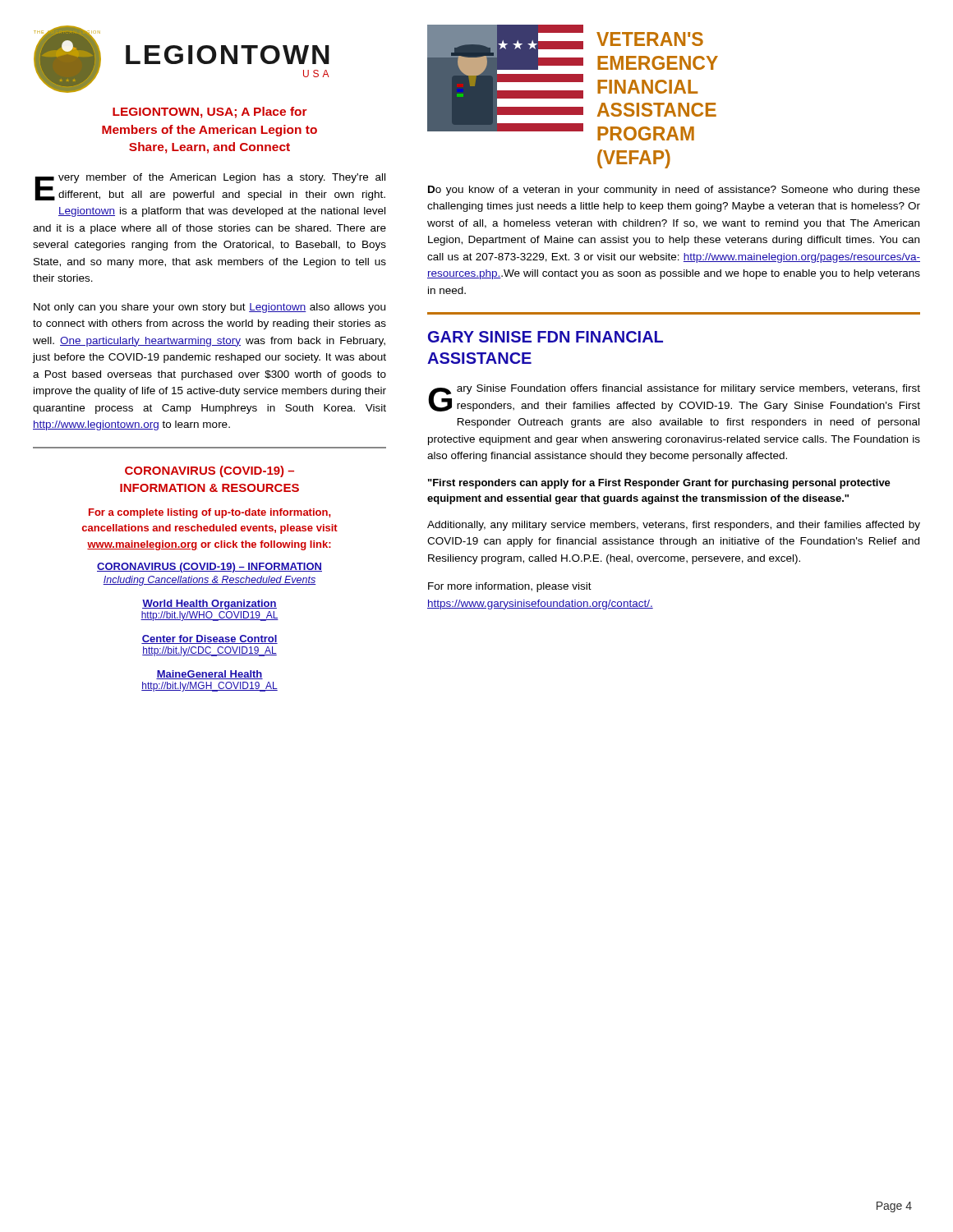The width and height of the screenshot is (953, 1232).
Task: Select the text block starting ""First responders can apply for a First Responder"
Action: pos(659,490)
